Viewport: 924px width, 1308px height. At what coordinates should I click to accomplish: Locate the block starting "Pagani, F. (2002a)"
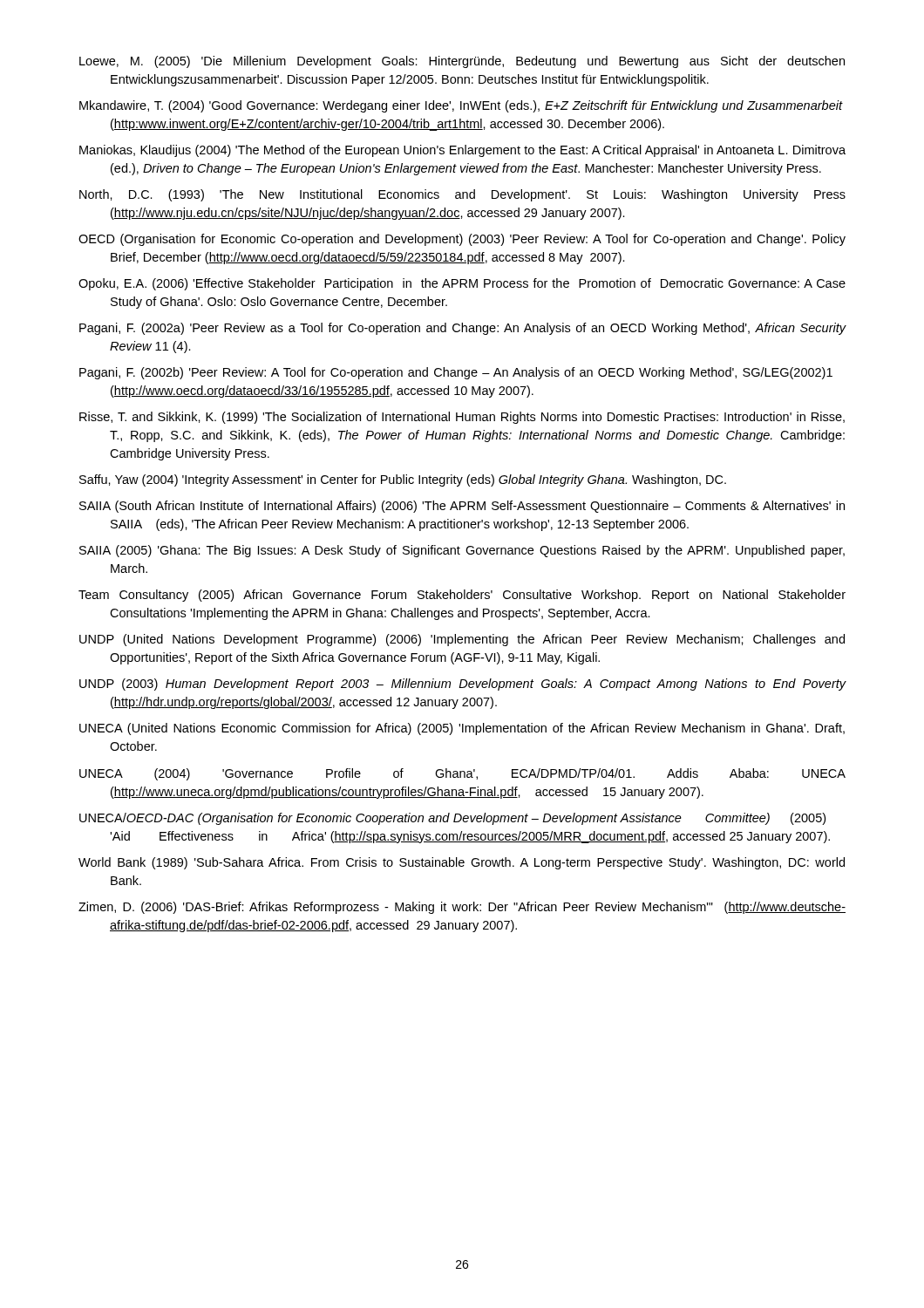[x=462, y=338]
